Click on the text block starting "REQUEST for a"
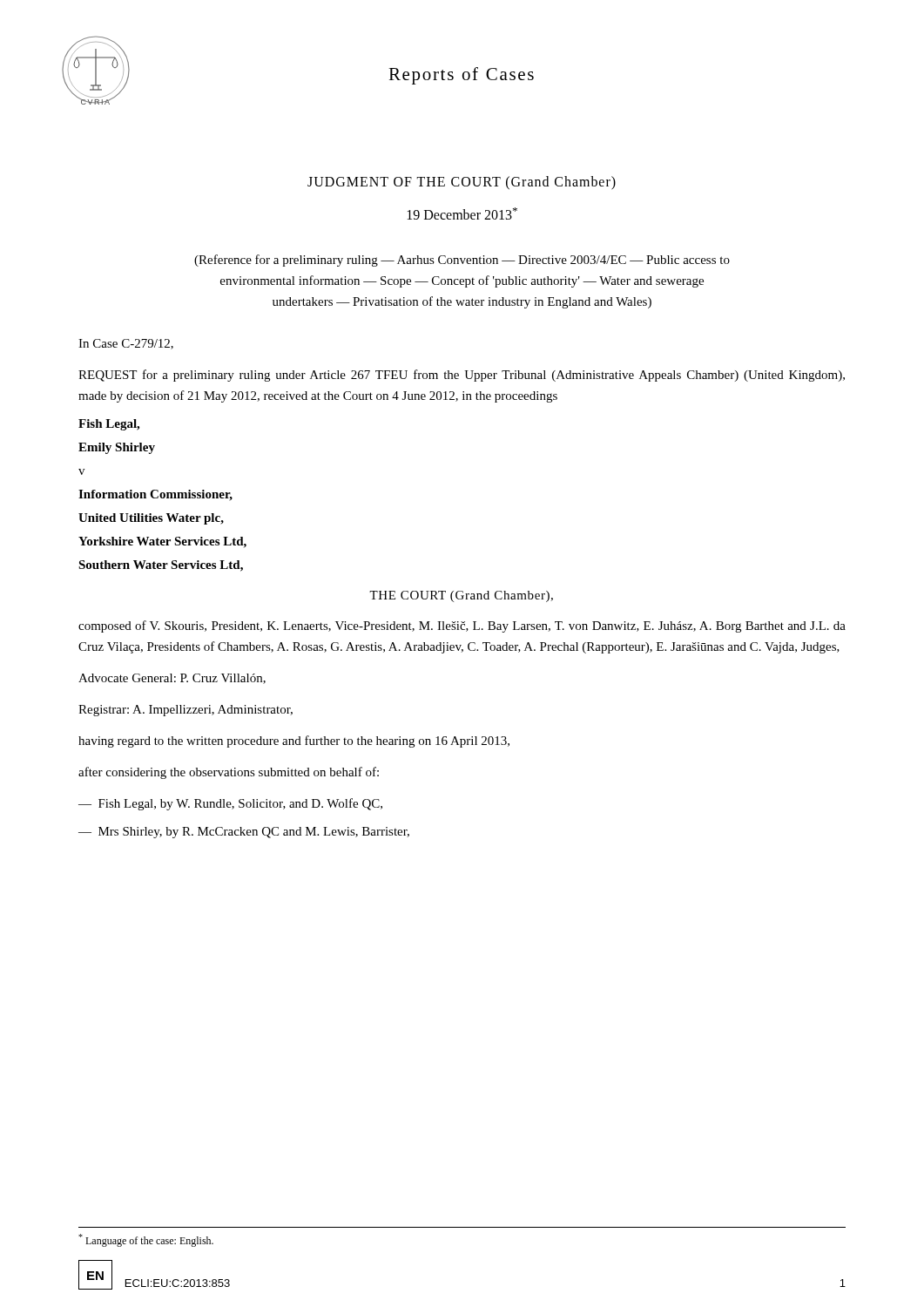Screen dimensions: 1307x924 (462, 385)
